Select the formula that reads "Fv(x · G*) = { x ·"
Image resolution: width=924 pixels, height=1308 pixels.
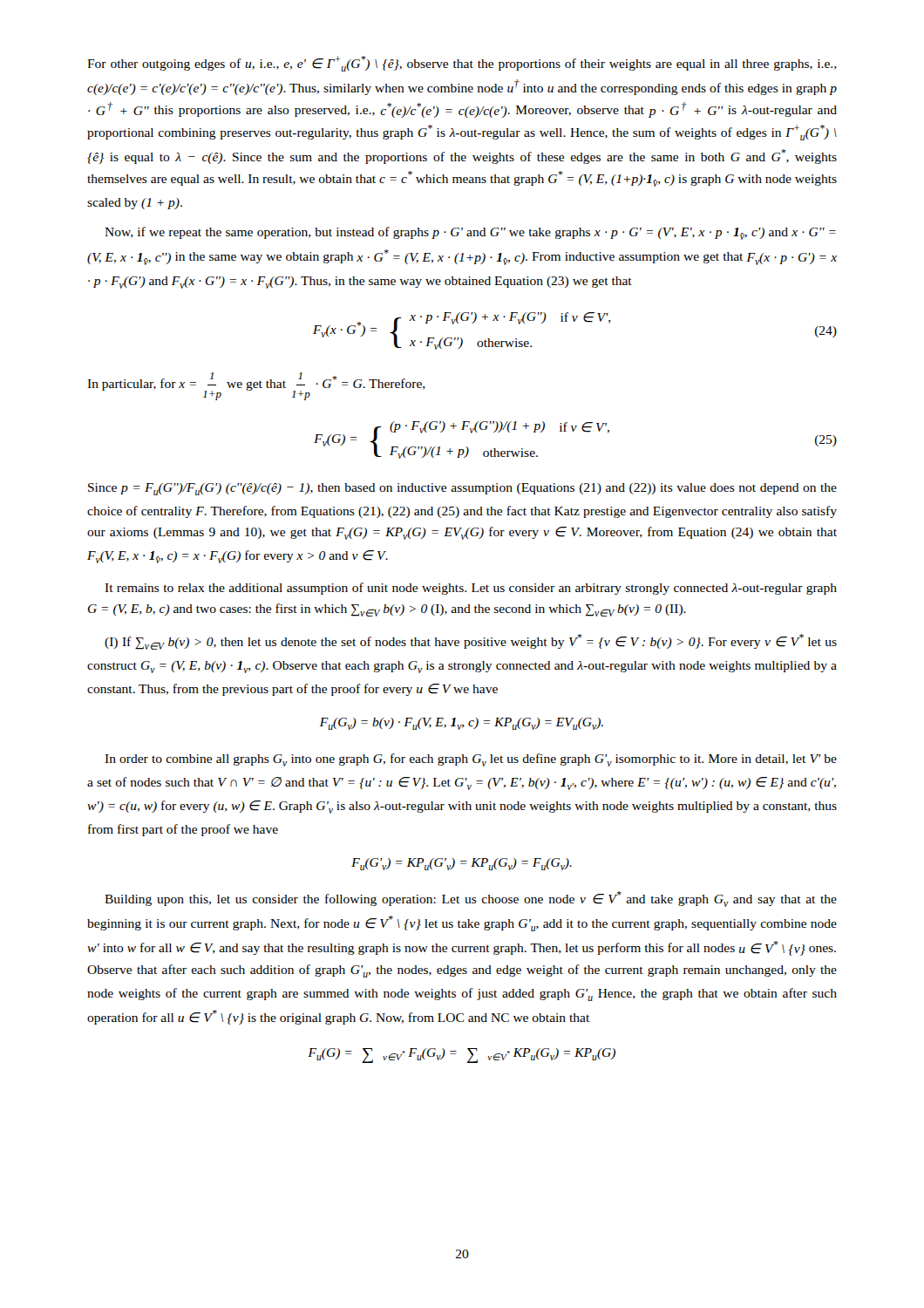(x=462, y=330)
